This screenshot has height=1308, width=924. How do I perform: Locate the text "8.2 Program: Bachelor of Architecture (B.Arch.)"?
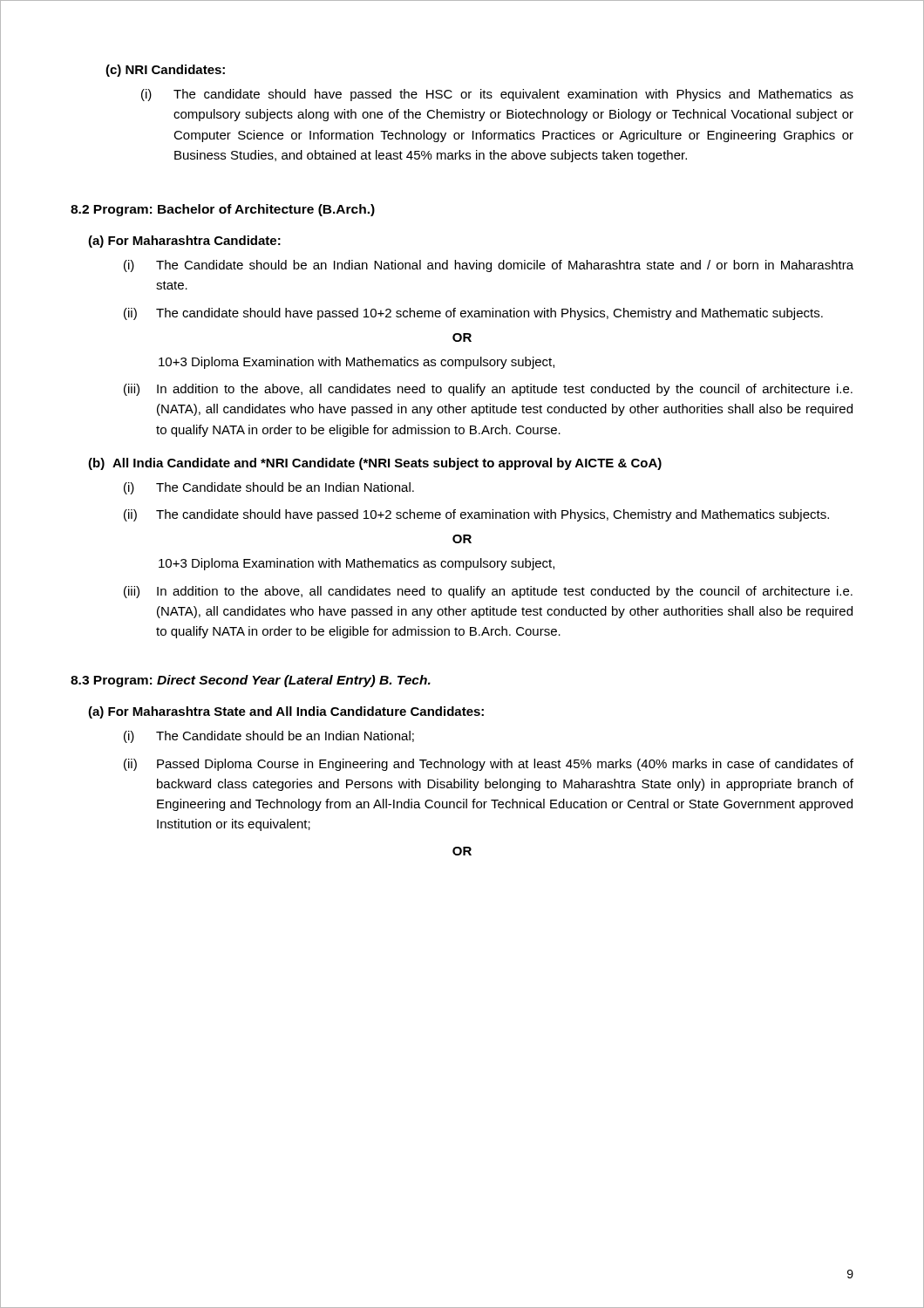click(x=223, y=209)
